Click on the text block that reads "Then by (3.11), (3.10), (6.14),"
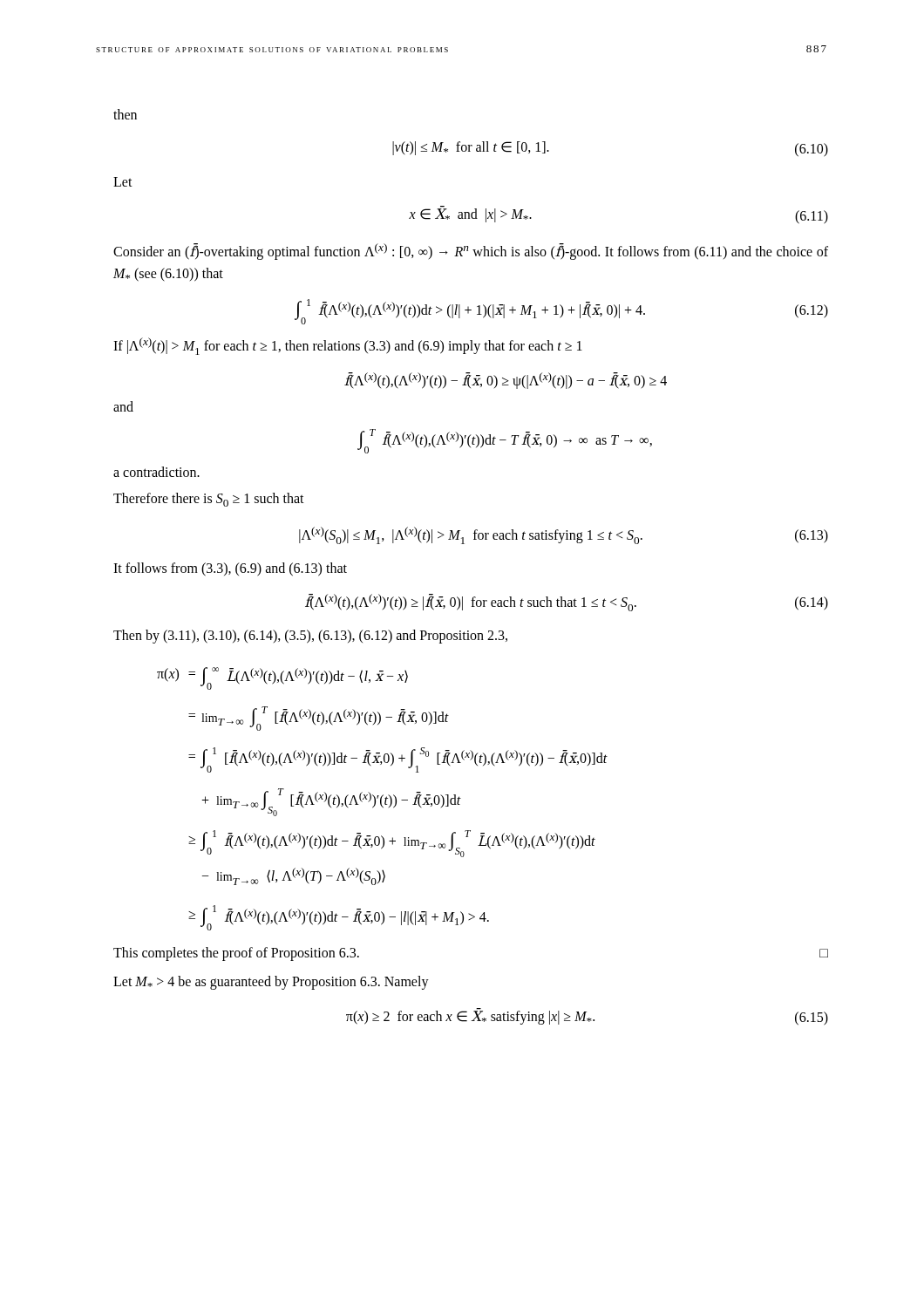 coord(311,635)
